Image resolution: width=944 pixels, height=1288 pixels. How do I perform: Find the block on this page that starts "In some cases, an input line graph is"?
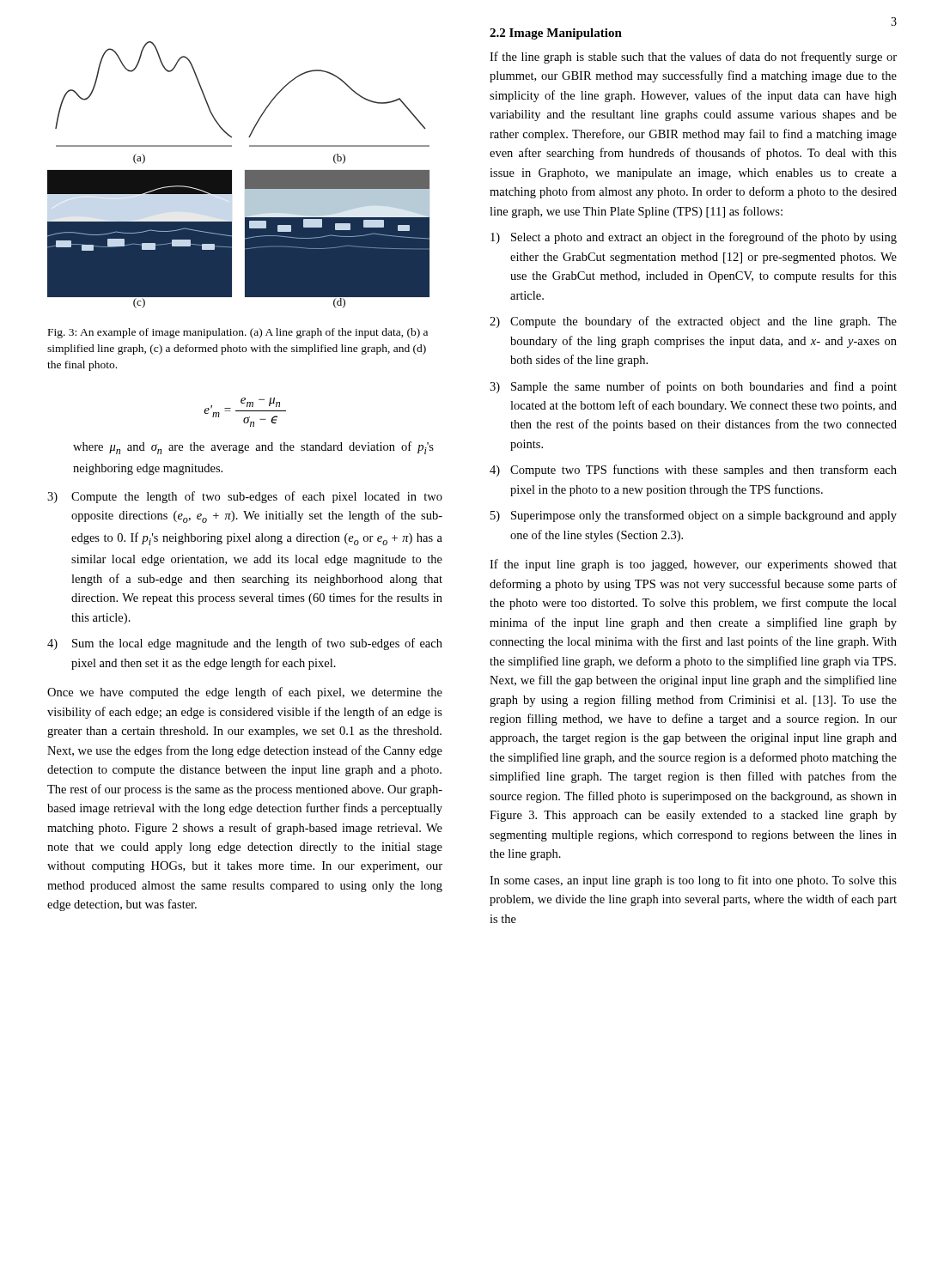pos(693,899)
